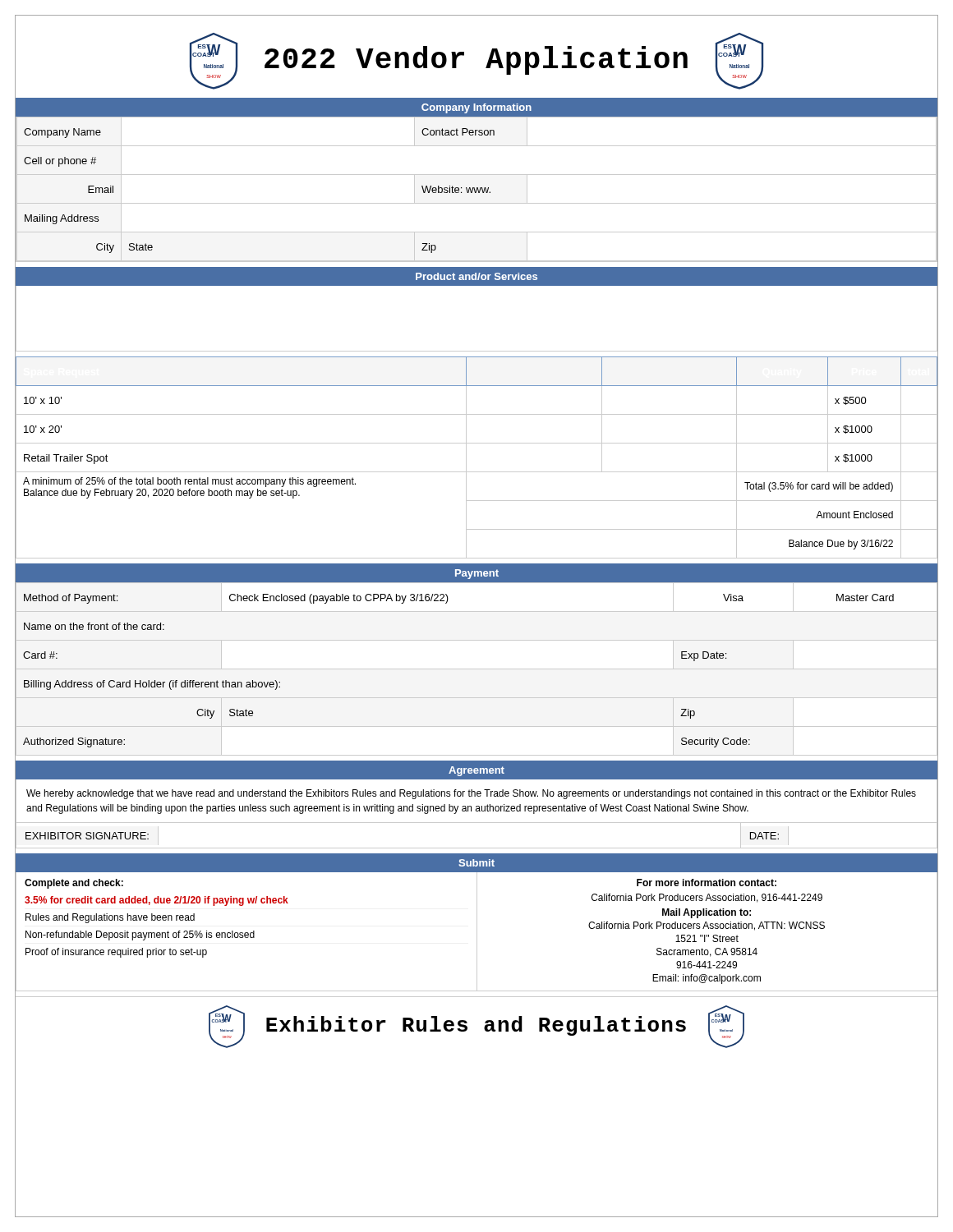Image resolution: width=953 pixels, height=1232 pixels.
Task: Click on the block starting "Non-refundable Deposit payment of 25% is"
Action: click(140, 935)
